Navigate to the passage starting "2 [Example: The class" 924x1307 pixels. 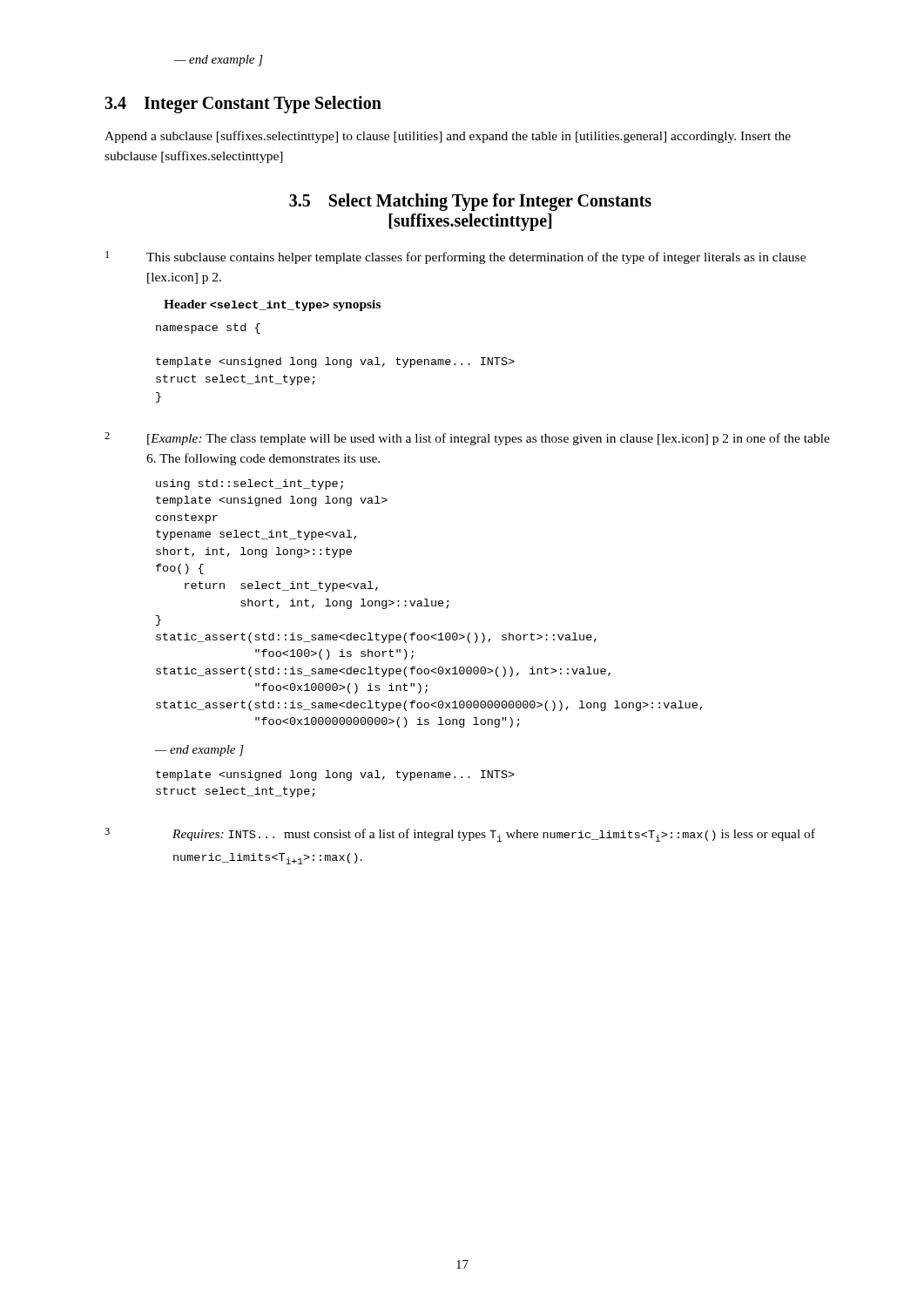click(467, 439)
